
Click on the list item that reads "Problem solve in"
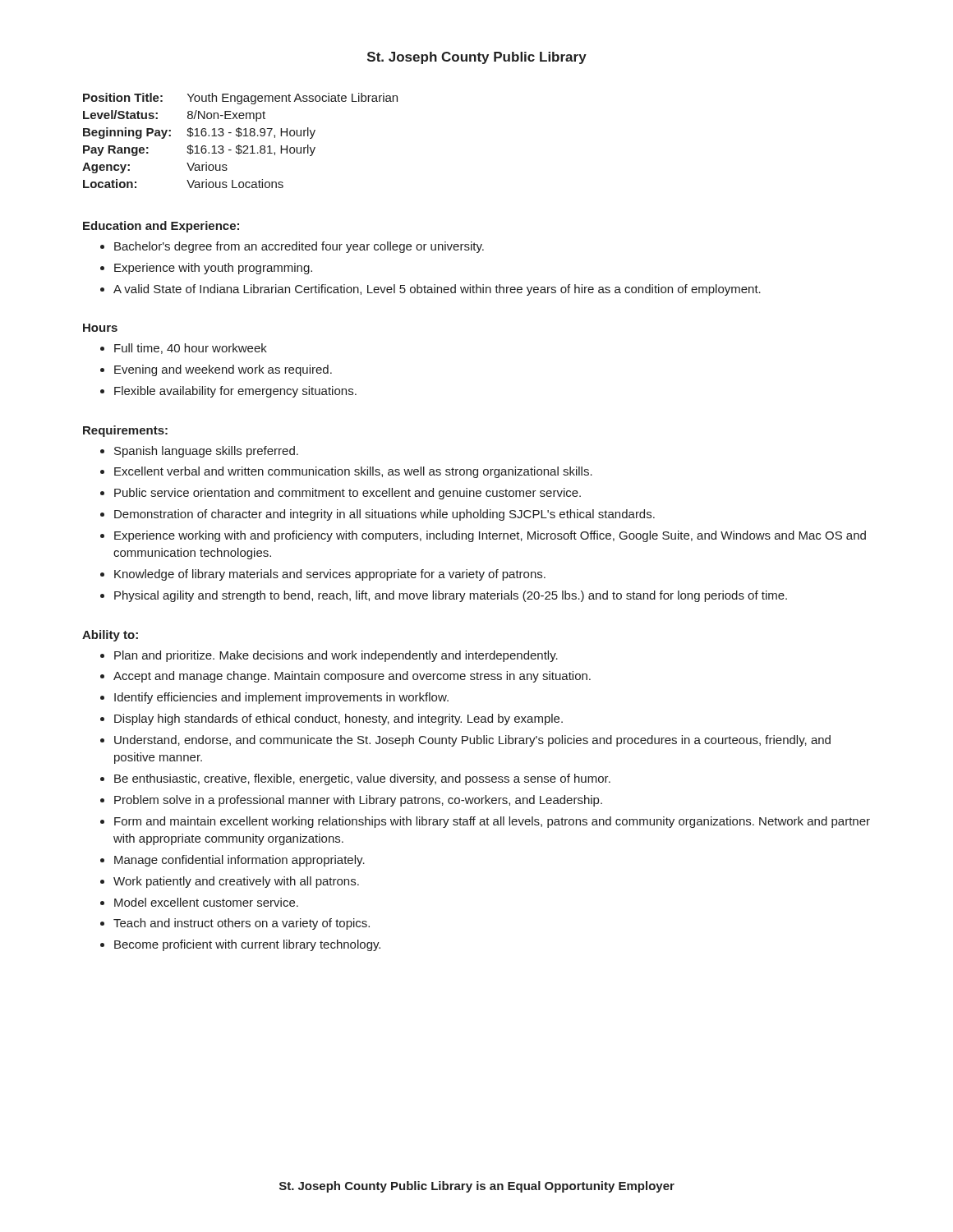point(492,800)
